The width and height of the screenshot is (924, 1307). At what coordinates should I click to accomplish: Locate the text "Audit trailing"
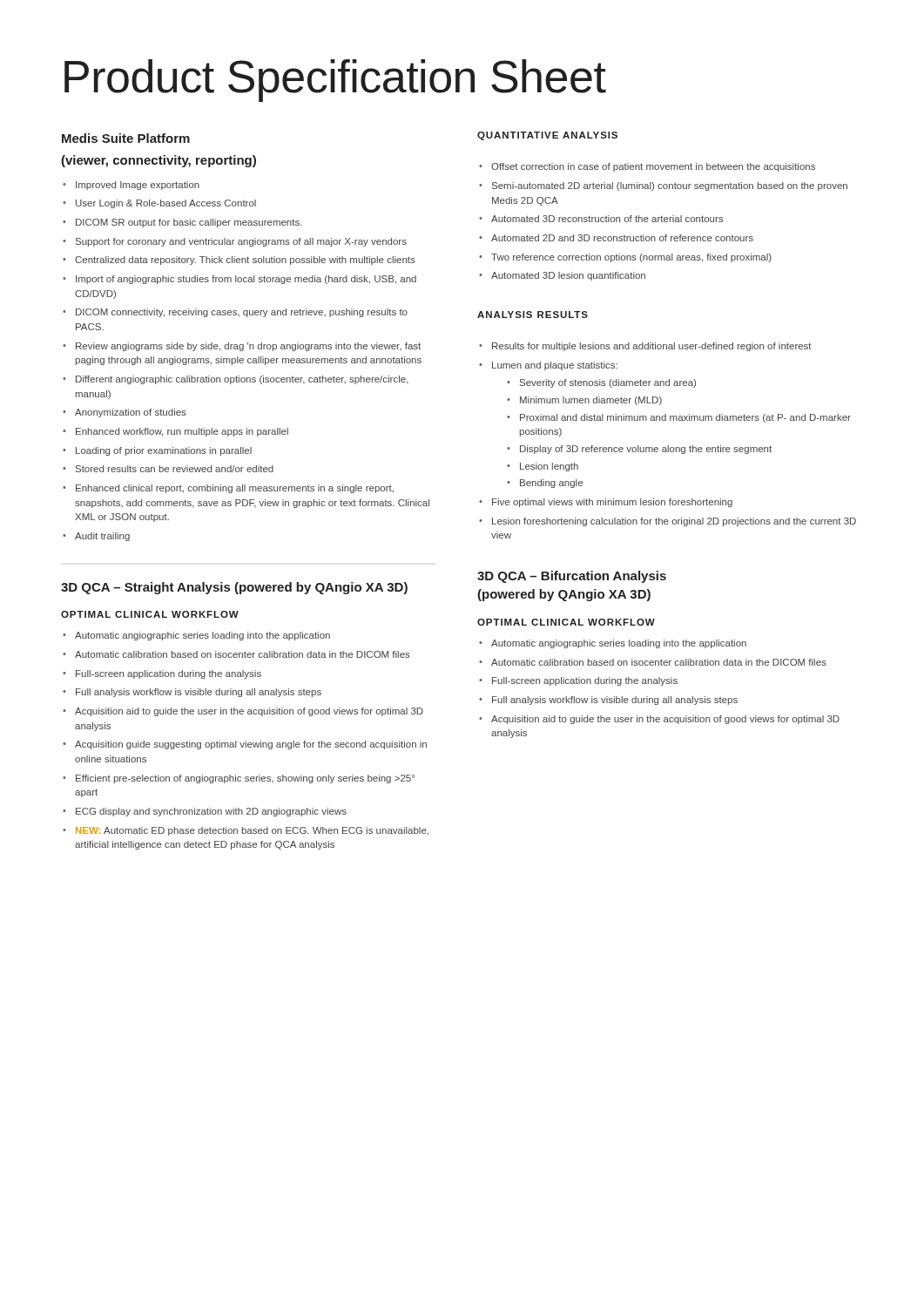102,536
